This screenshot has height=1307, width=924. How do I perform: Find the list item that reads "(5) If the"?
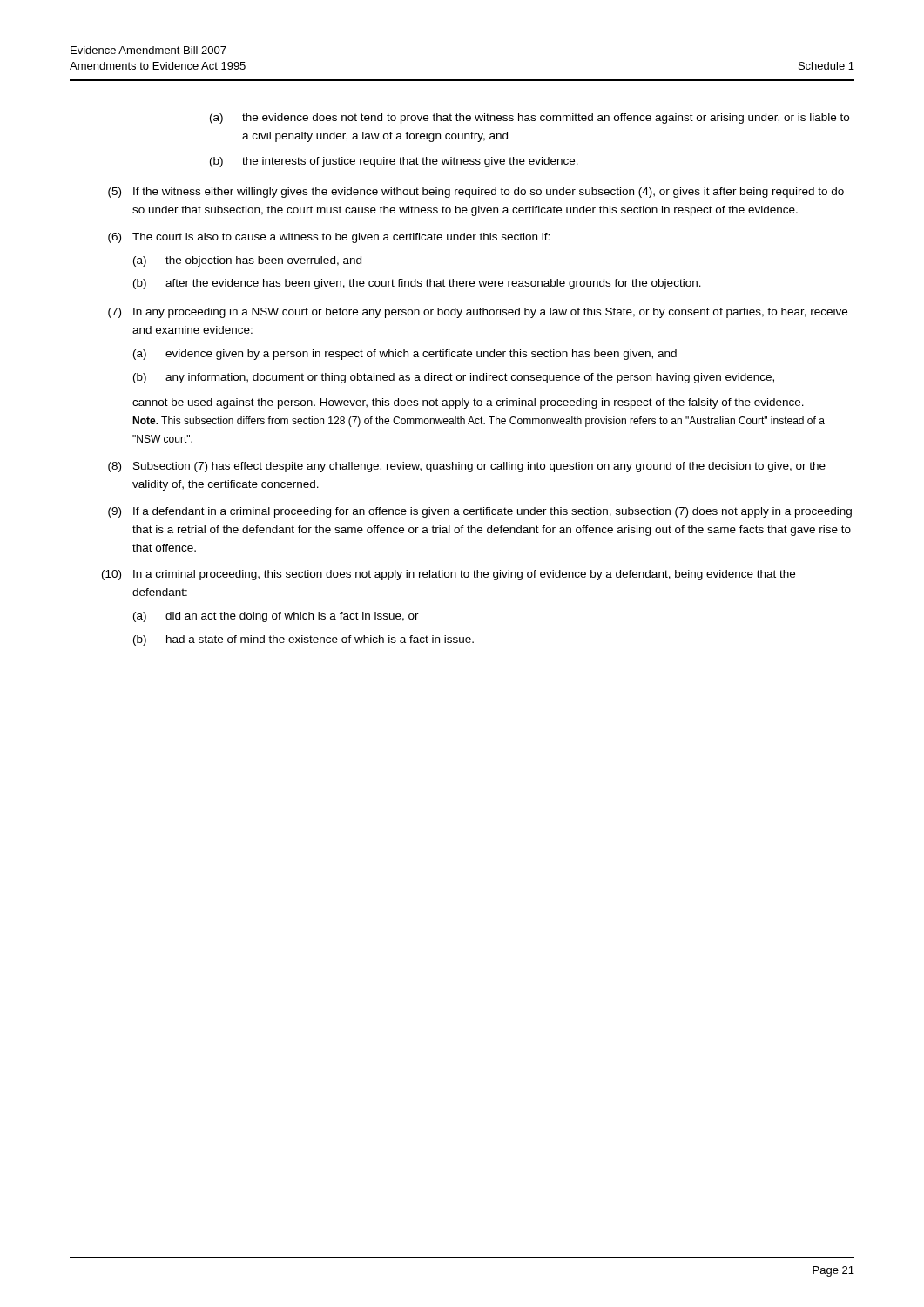pos(462,201)
